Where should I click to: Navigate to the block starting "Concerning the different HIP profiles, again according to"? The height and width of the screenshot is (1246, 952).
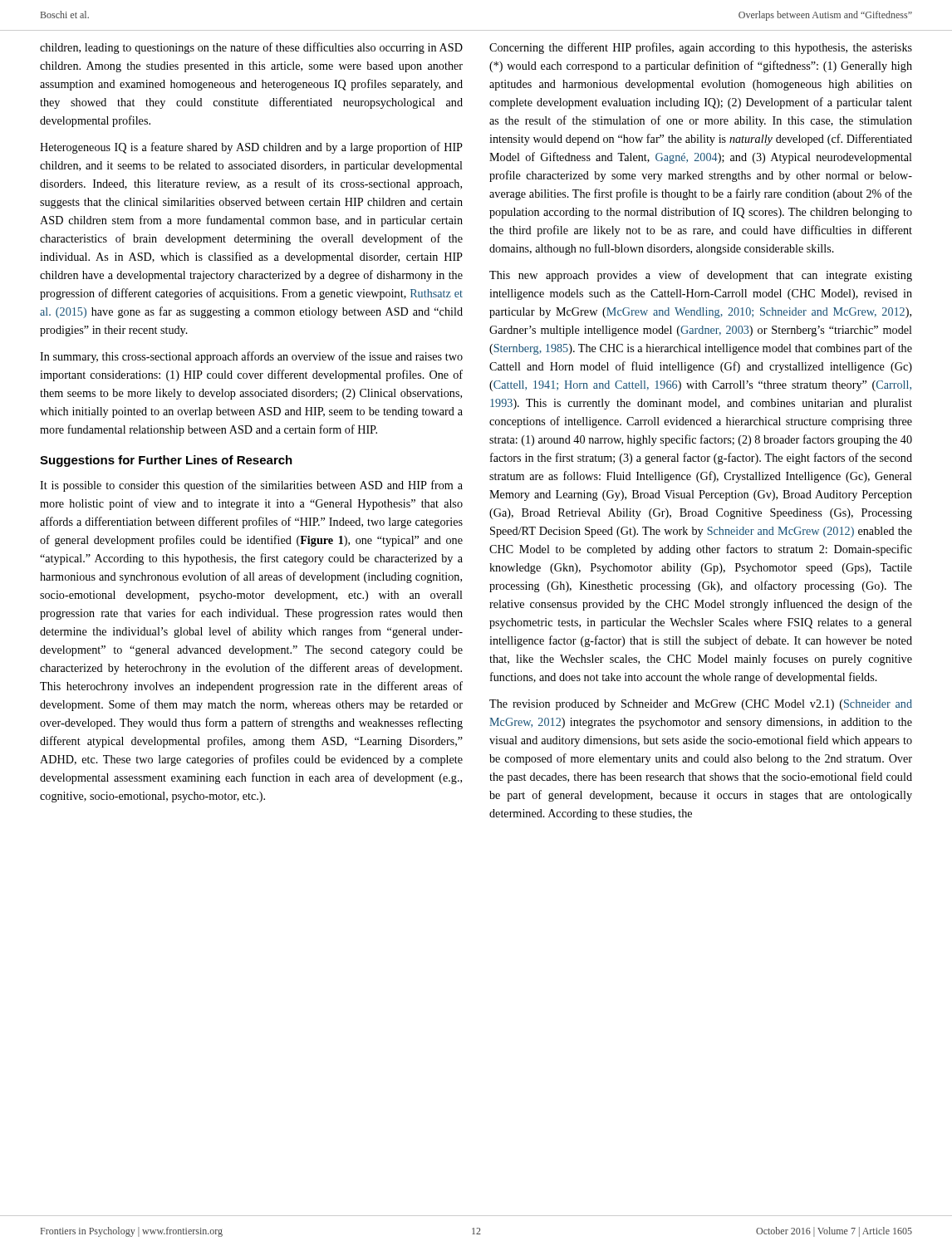(x=701, y=430)
